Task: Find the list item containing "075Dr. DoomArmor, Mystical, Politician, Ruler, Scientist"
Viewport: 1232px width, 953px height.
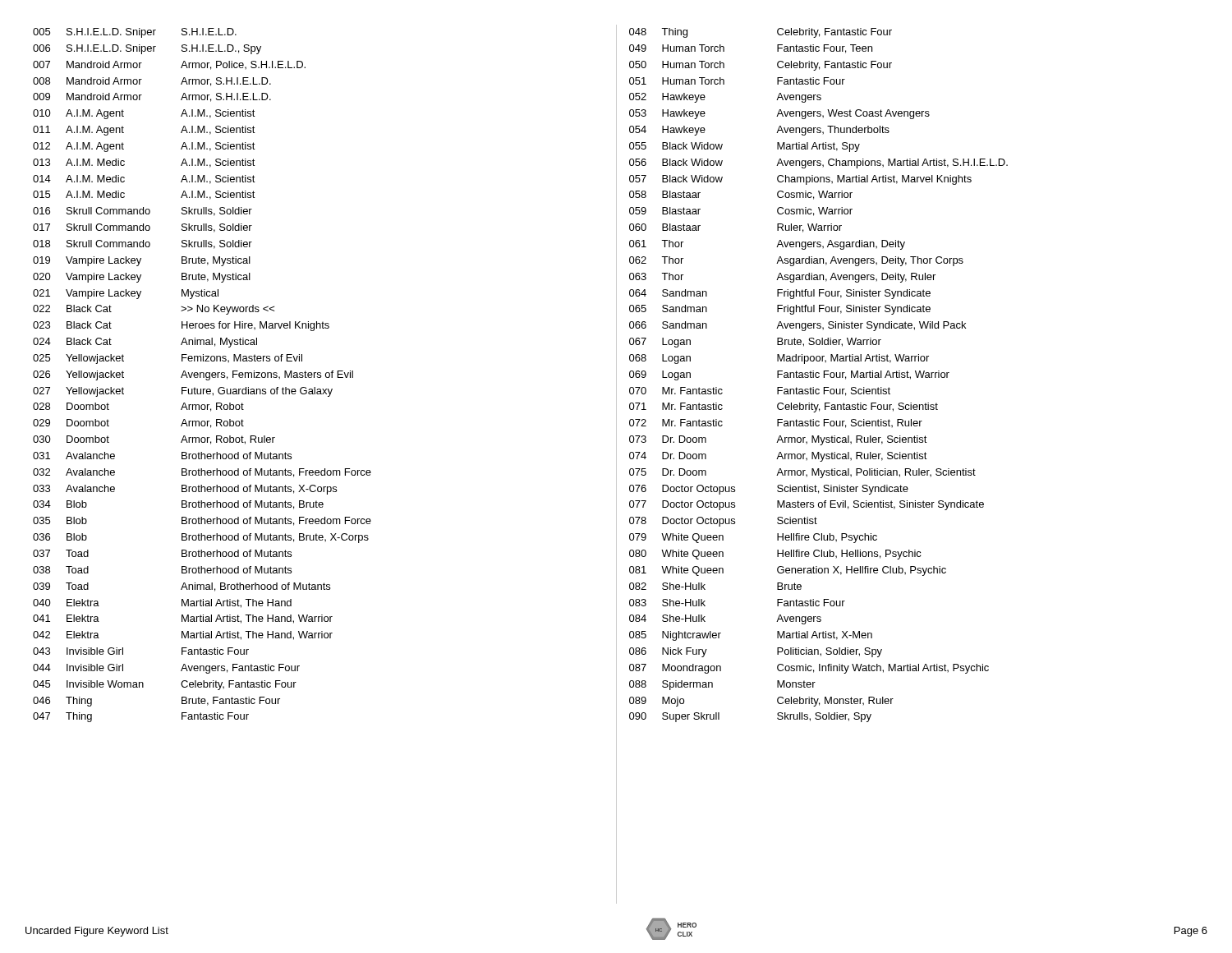Action: pyautogui.click(x=914, y=473)
